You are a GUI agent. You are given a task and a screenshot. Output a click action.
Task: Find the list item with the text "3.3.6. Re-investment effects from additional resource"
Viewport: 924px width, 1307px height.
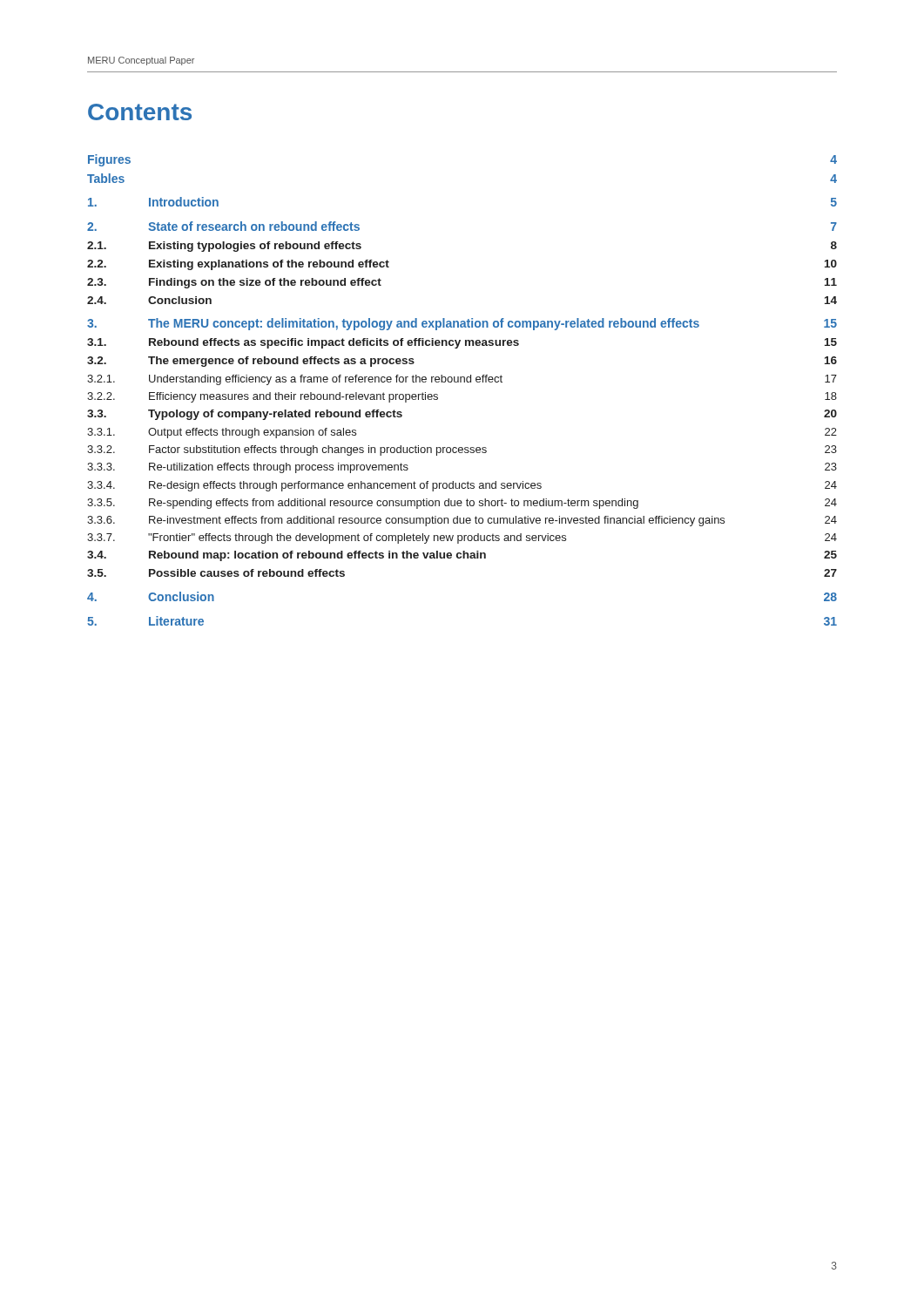462,520
